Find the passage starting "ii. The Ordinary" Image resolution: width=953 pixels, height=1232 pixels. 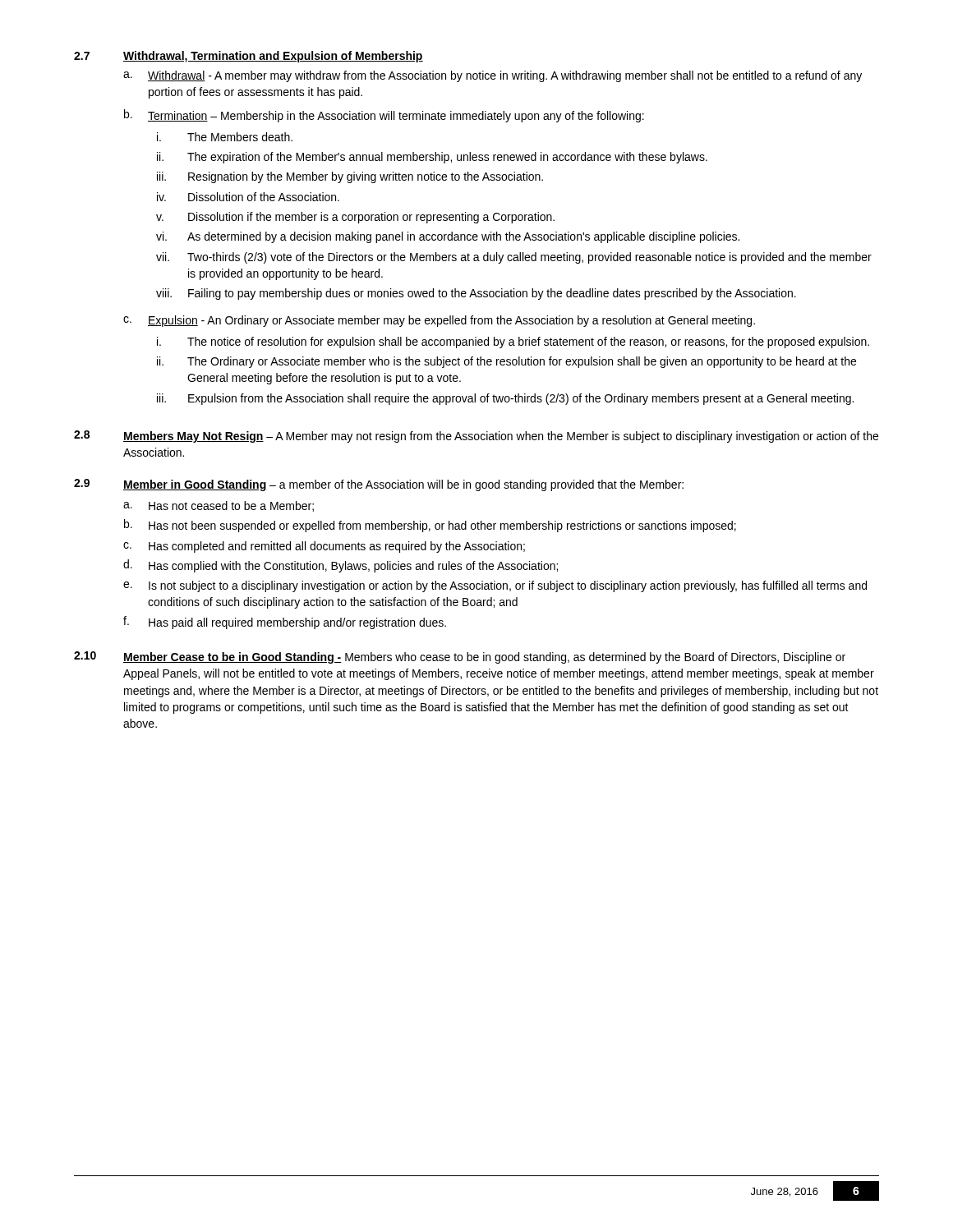point(513,370)
